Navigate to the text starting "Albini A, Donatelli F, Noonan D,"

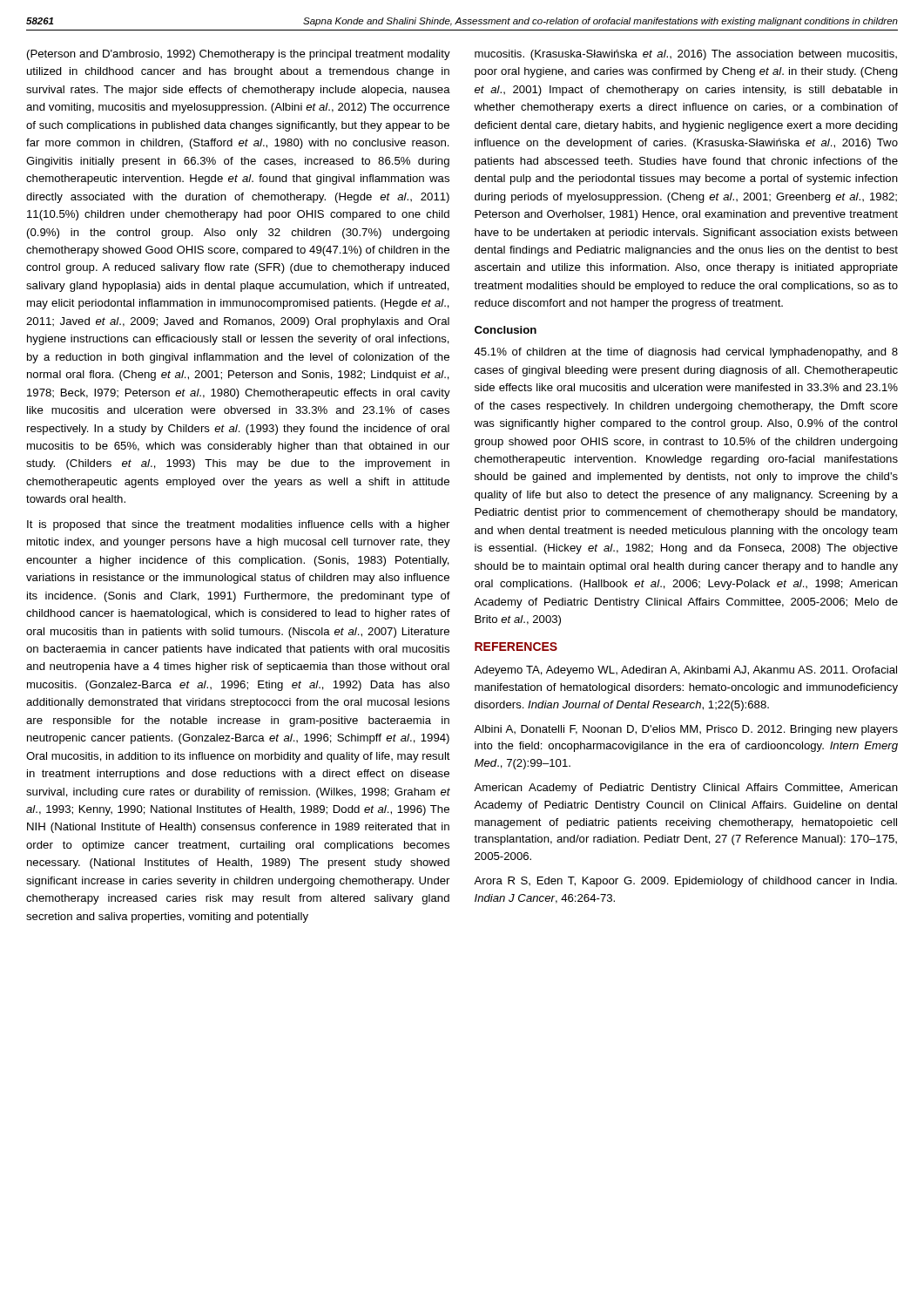(x=686, y=746)
